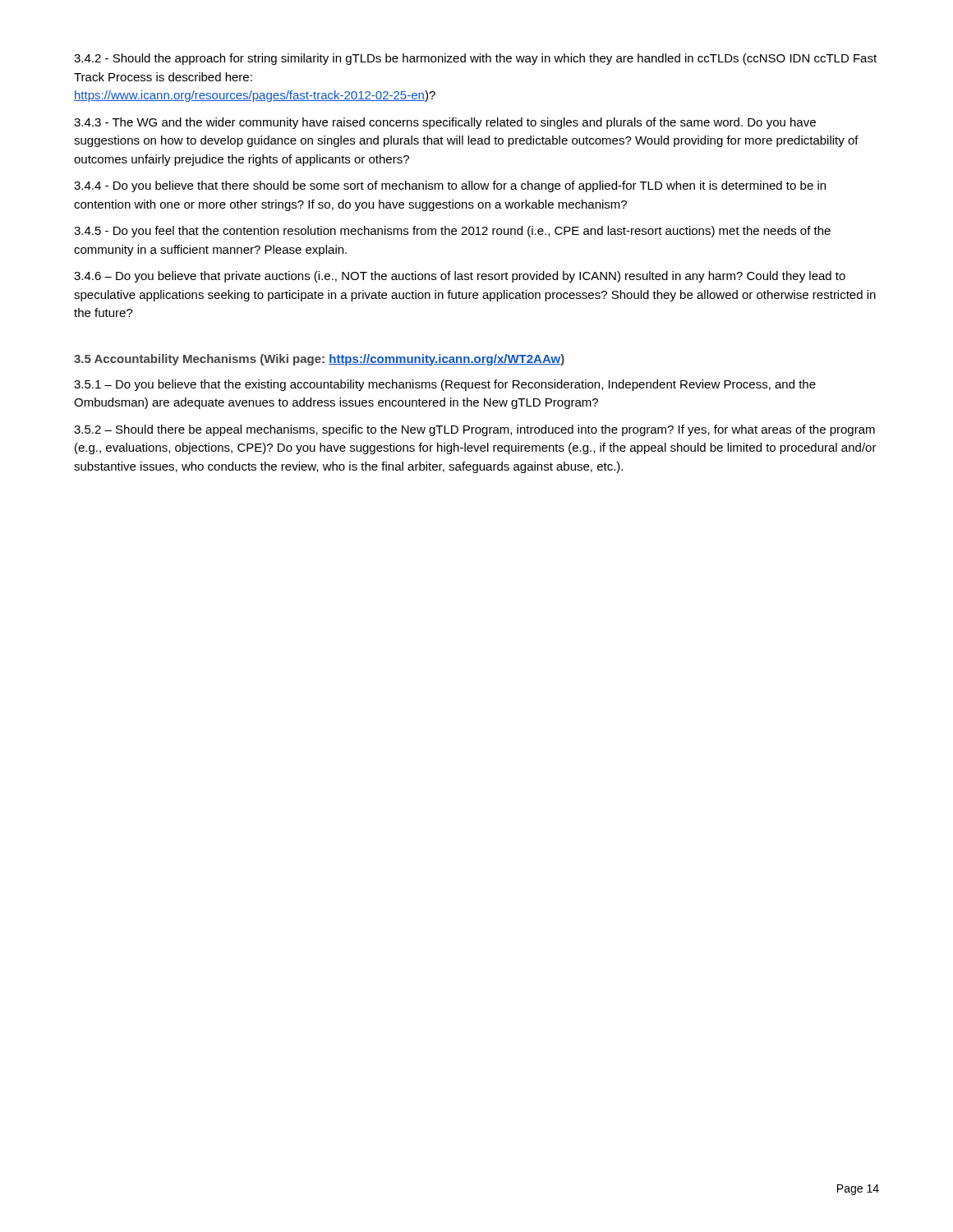Viewport: 953px width, 1232px height.
Task: Select the text block containing "4.5 - Do you"
Action: point(452,240)
